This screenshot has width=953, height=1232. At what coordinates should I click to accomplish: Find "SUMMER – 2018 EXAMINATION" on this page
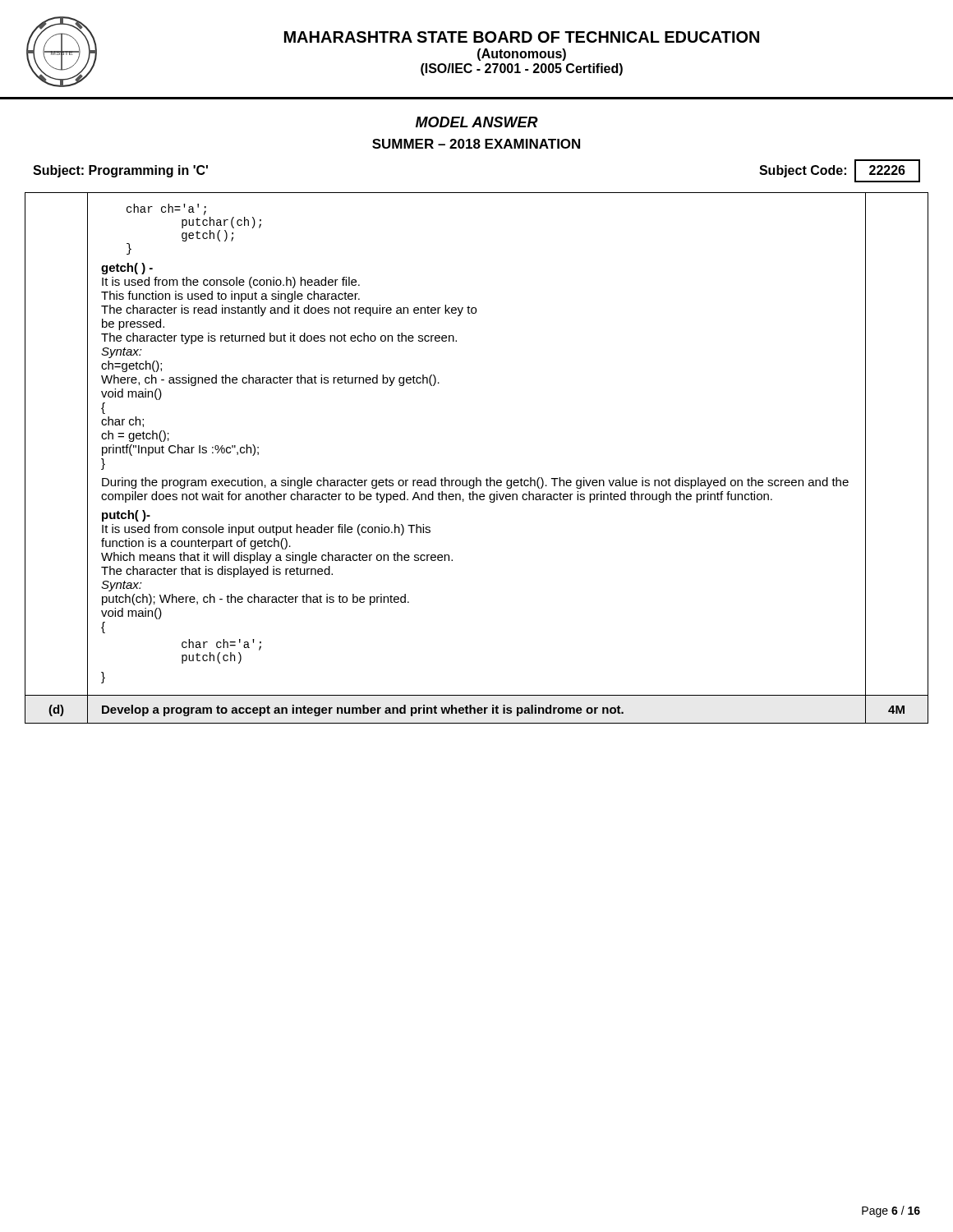point(476,144)
